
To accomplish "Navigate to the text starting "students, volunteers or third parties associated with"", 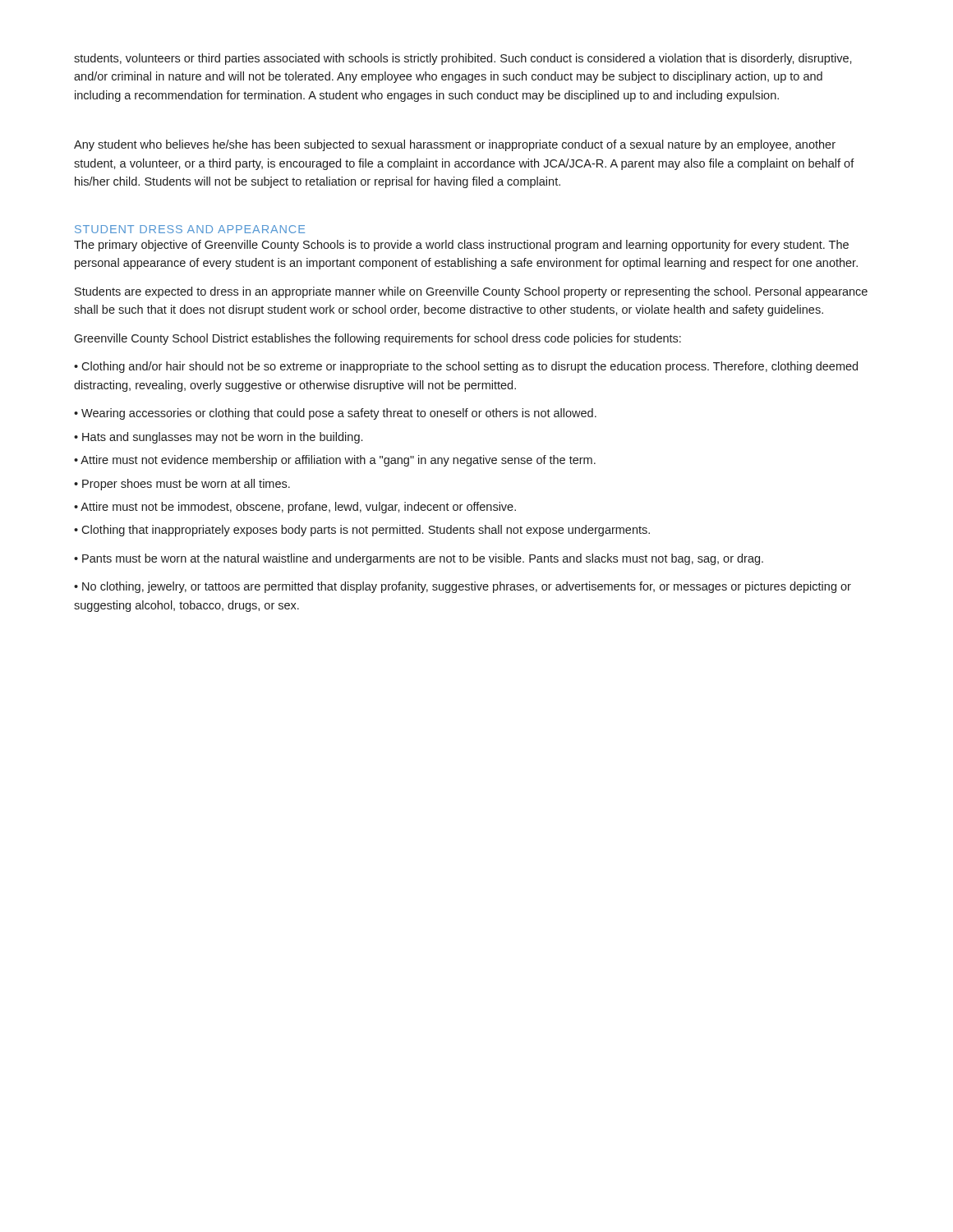I will click(x=463, y=77).
